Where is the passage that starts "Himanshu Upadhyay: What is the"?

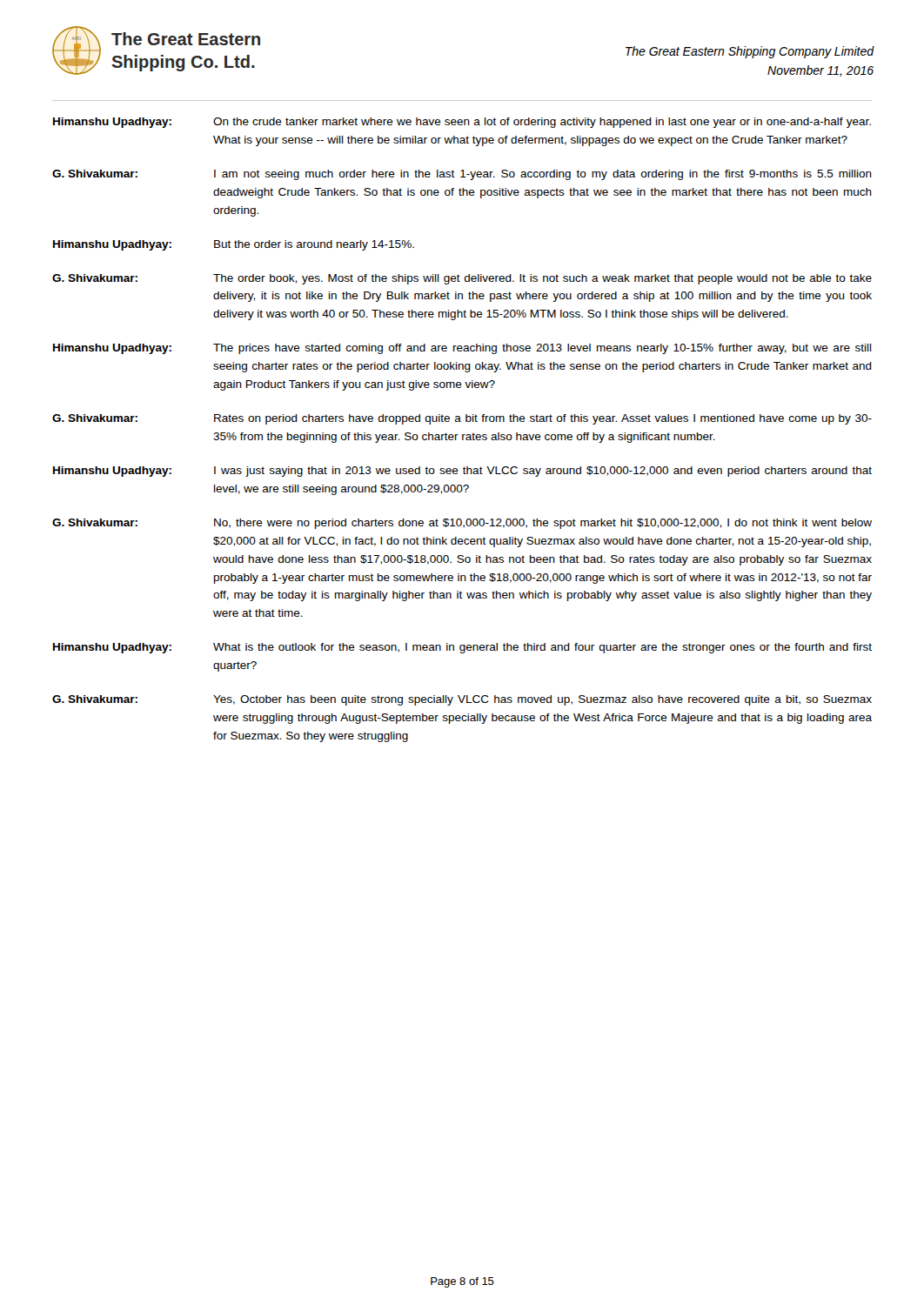click(x=462, y=657)
